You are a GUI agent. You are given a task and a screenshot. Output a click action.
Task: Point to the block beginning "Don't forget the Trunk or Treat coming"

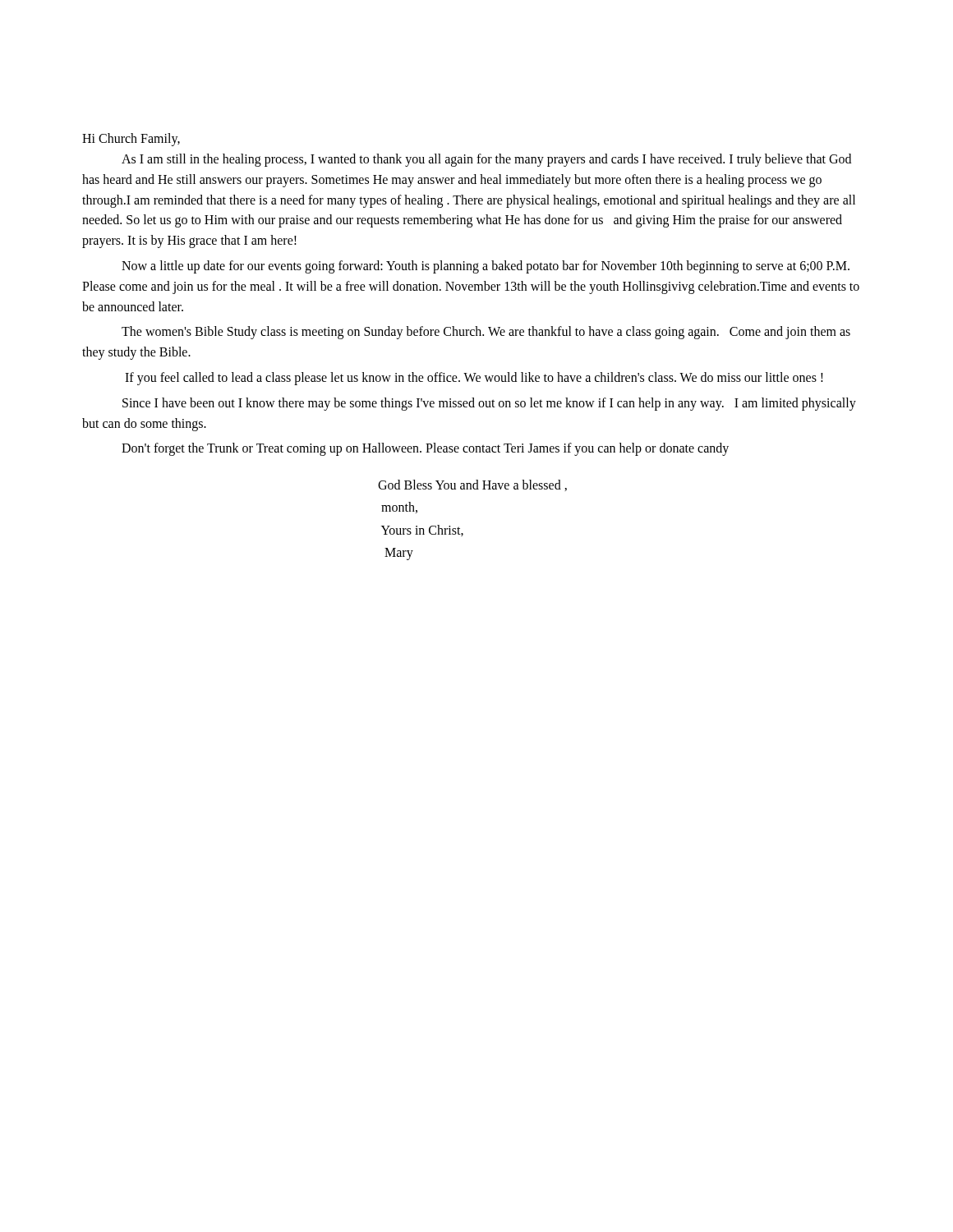[x=425, y=448]
